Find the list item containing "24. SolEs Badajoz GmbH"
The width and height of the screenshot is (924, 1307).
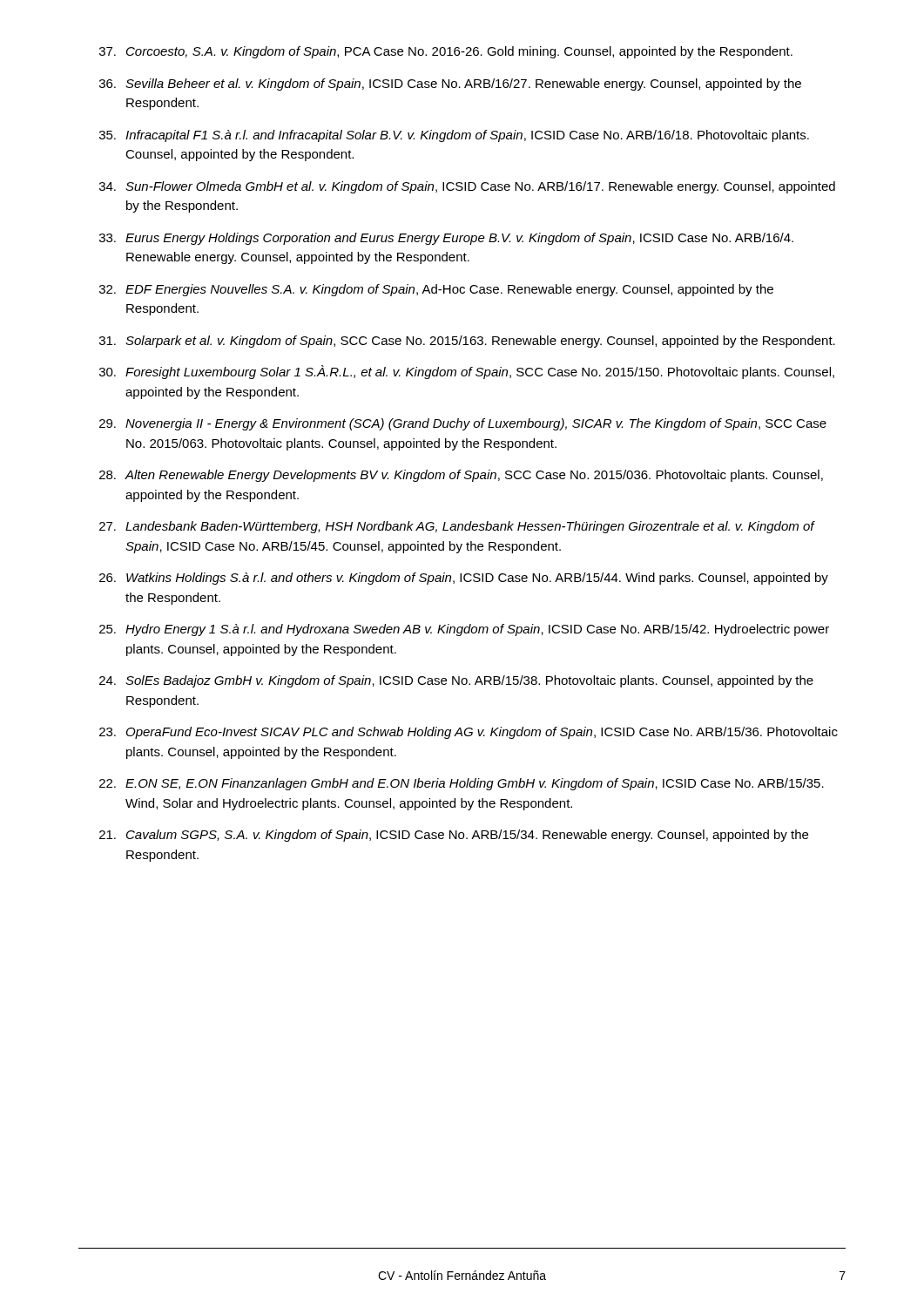click(462, 690)
